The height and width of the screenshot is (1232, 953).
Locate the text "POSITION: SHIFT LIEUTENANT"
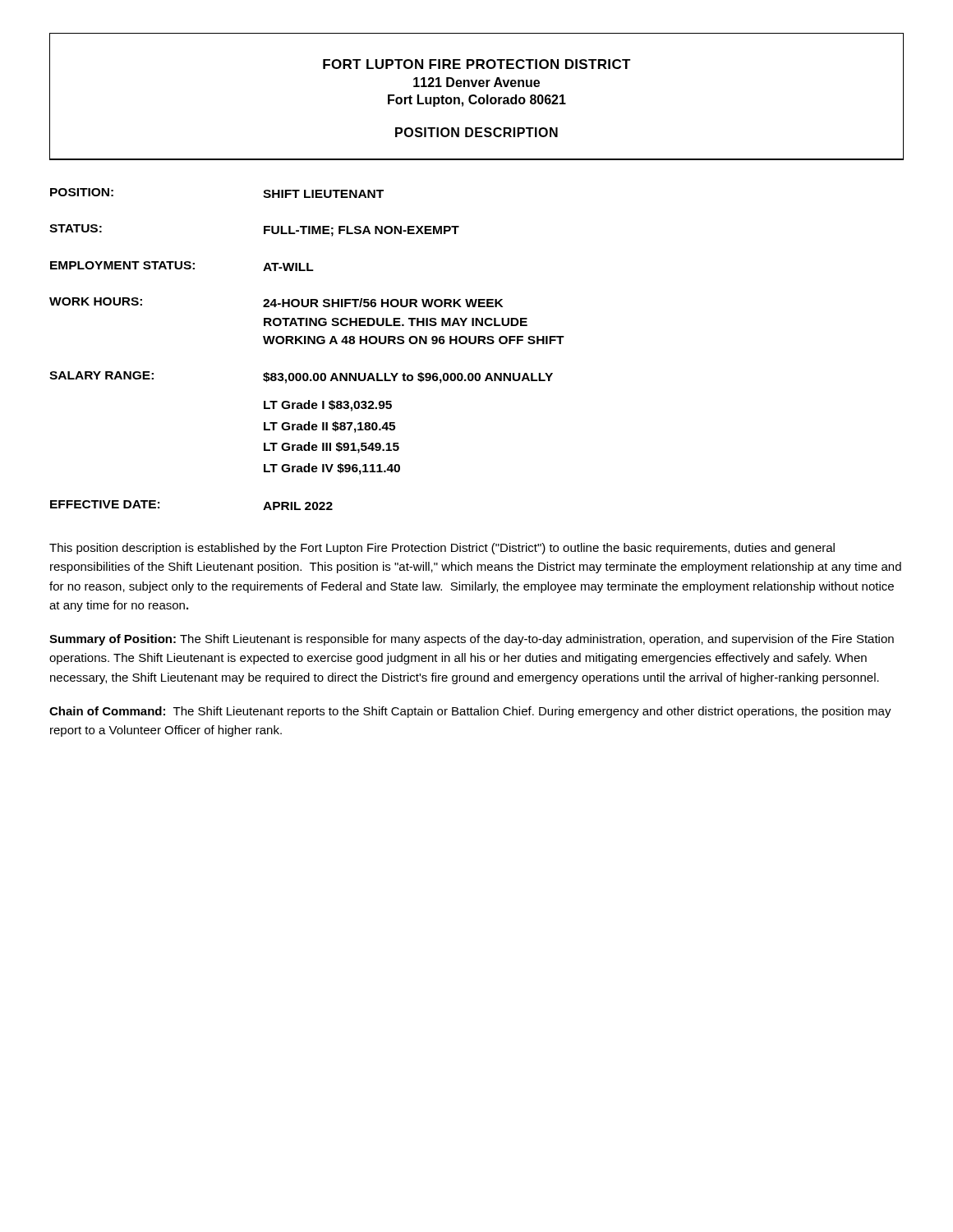(x=84, y=193)
